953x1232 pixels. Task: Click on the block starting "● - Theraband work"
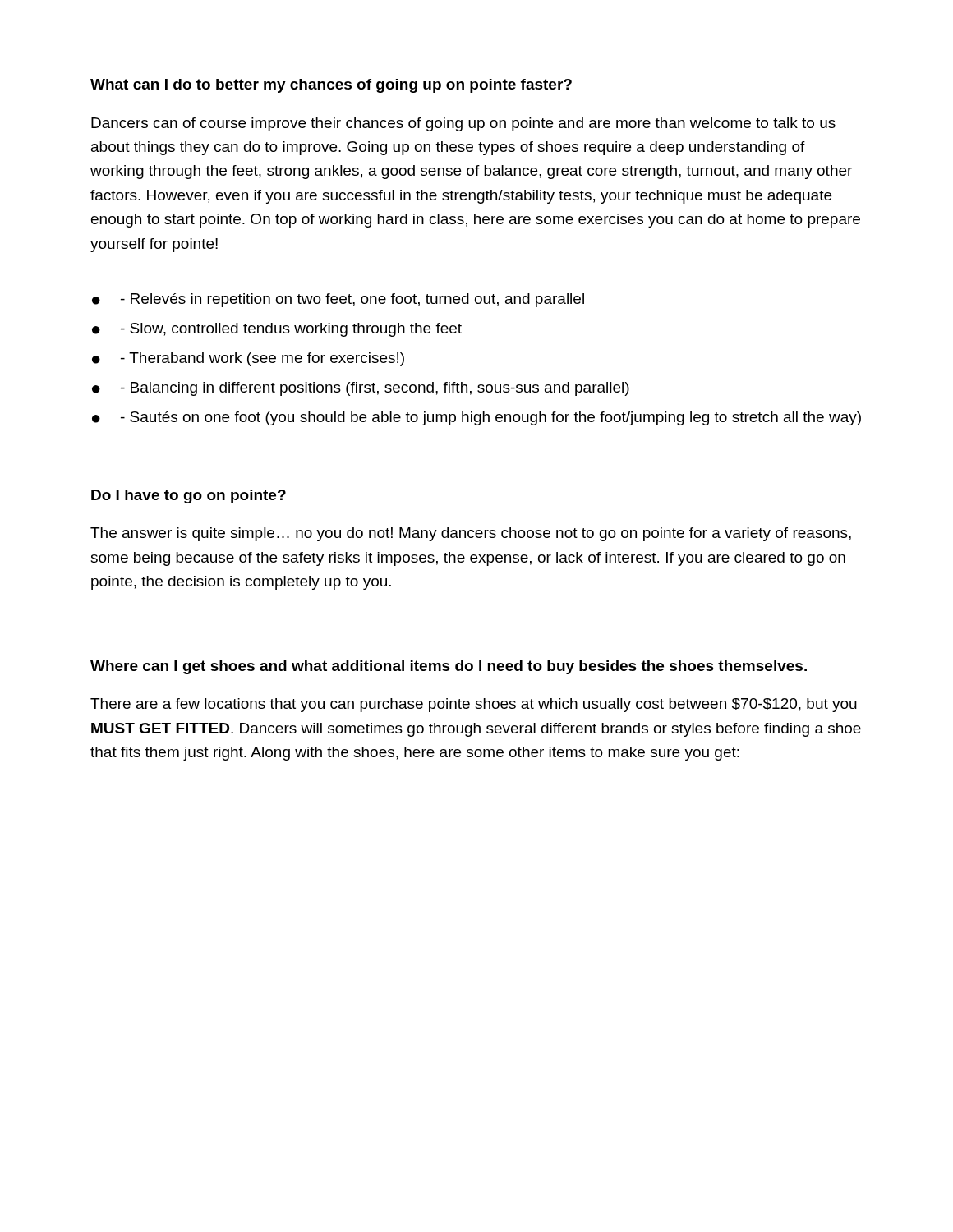(248, 359)
